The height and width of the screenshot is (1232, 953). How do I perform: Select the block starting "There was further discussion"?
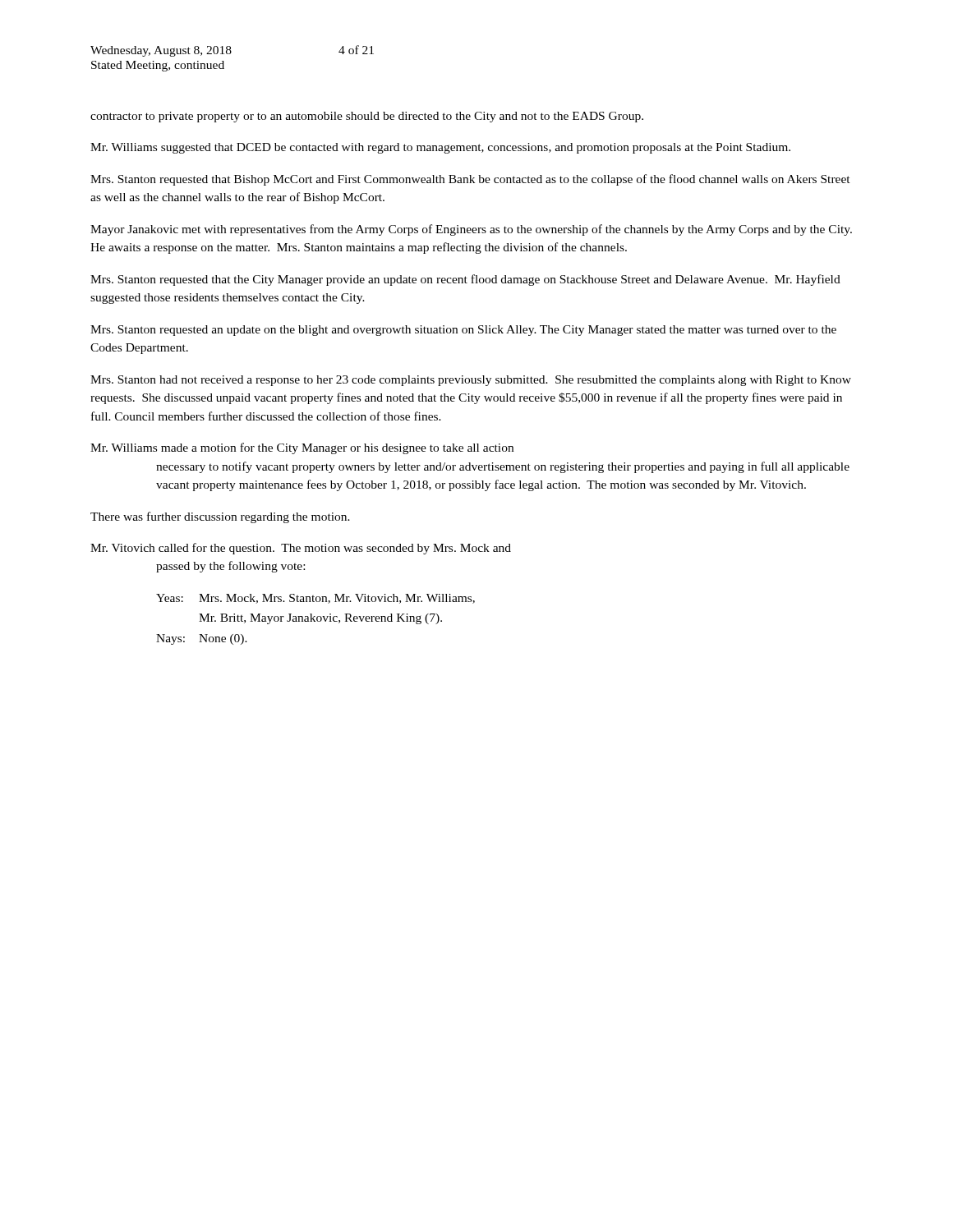220,516
